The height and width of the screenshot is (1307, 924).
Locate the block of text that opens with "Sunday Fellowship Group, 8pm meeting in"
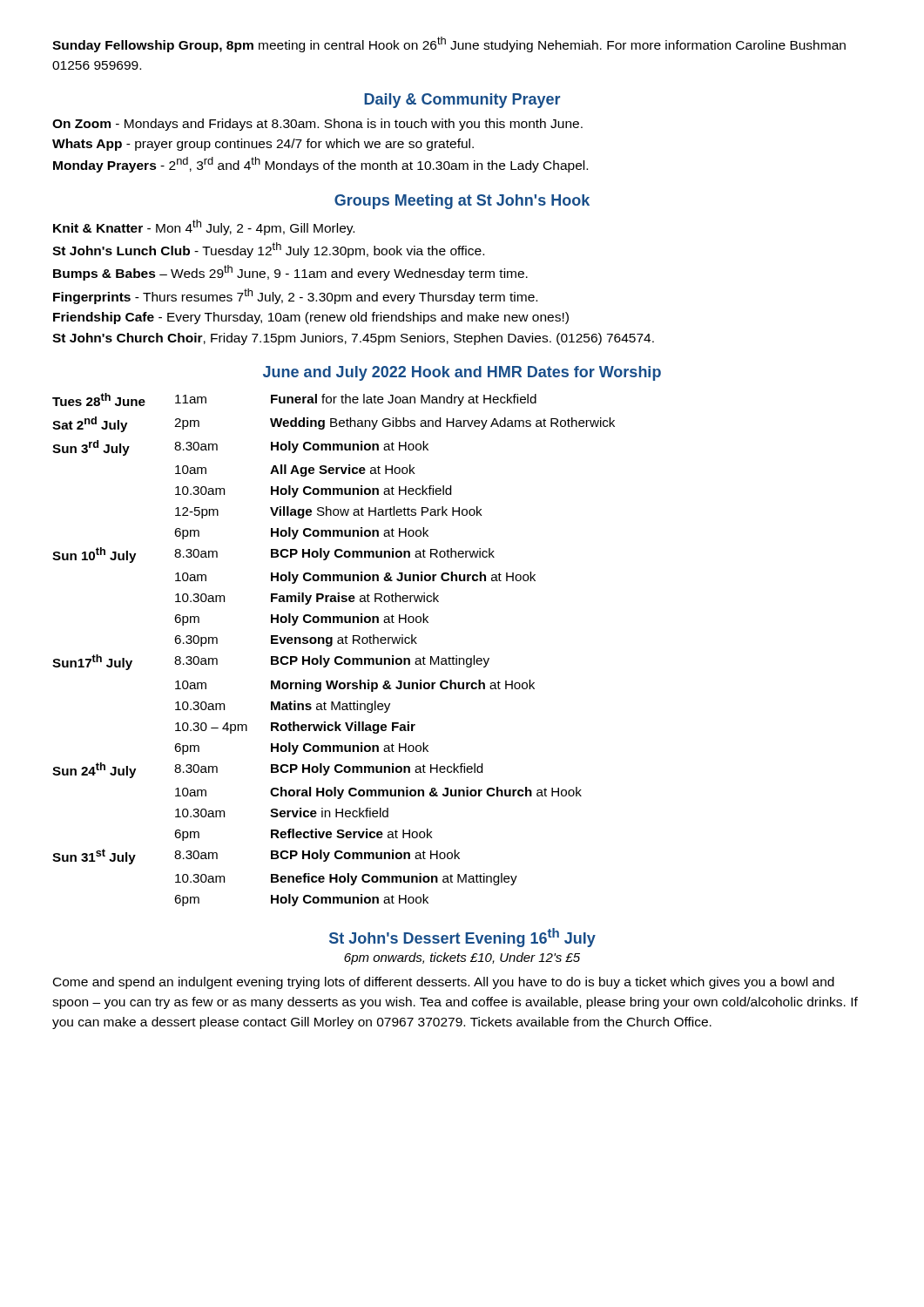tap(449, 53)
